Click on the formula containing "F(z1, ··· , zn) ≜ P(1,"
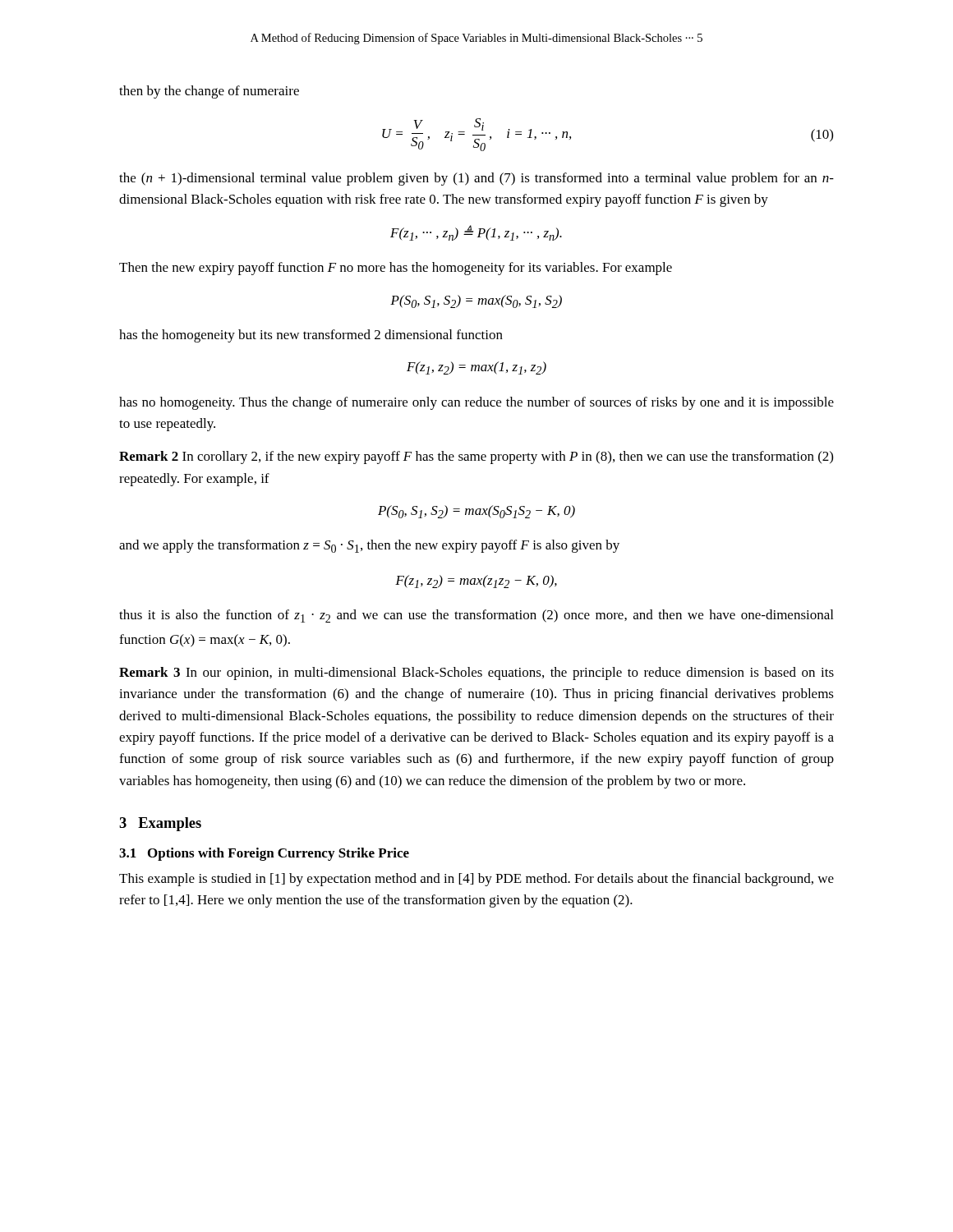Image resolution: width=953 pixels, height=1232 pixels. click(476, 234)
